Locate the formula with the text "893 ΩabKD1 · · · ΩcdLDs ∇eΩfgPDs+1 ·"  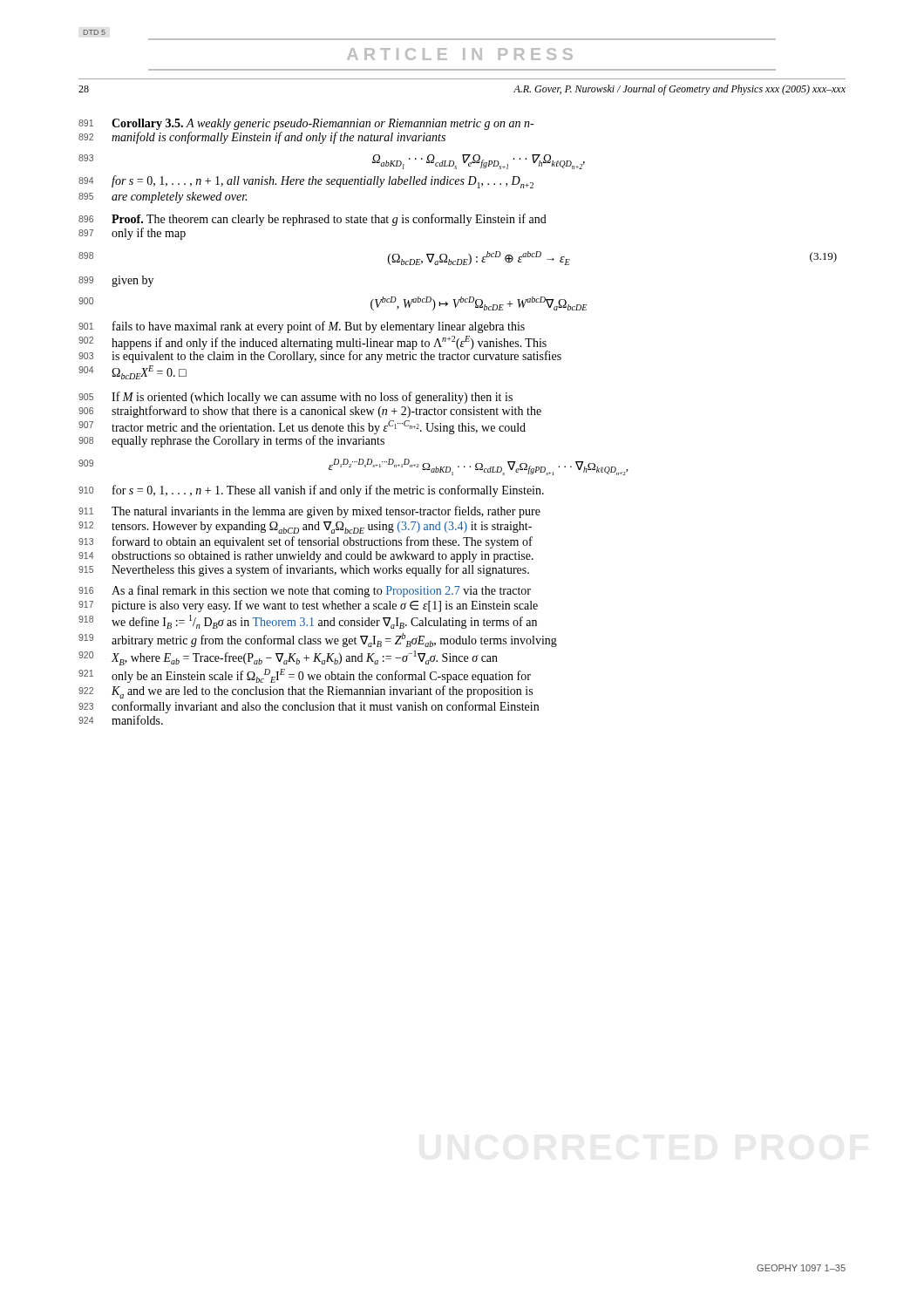pos(462,161)
